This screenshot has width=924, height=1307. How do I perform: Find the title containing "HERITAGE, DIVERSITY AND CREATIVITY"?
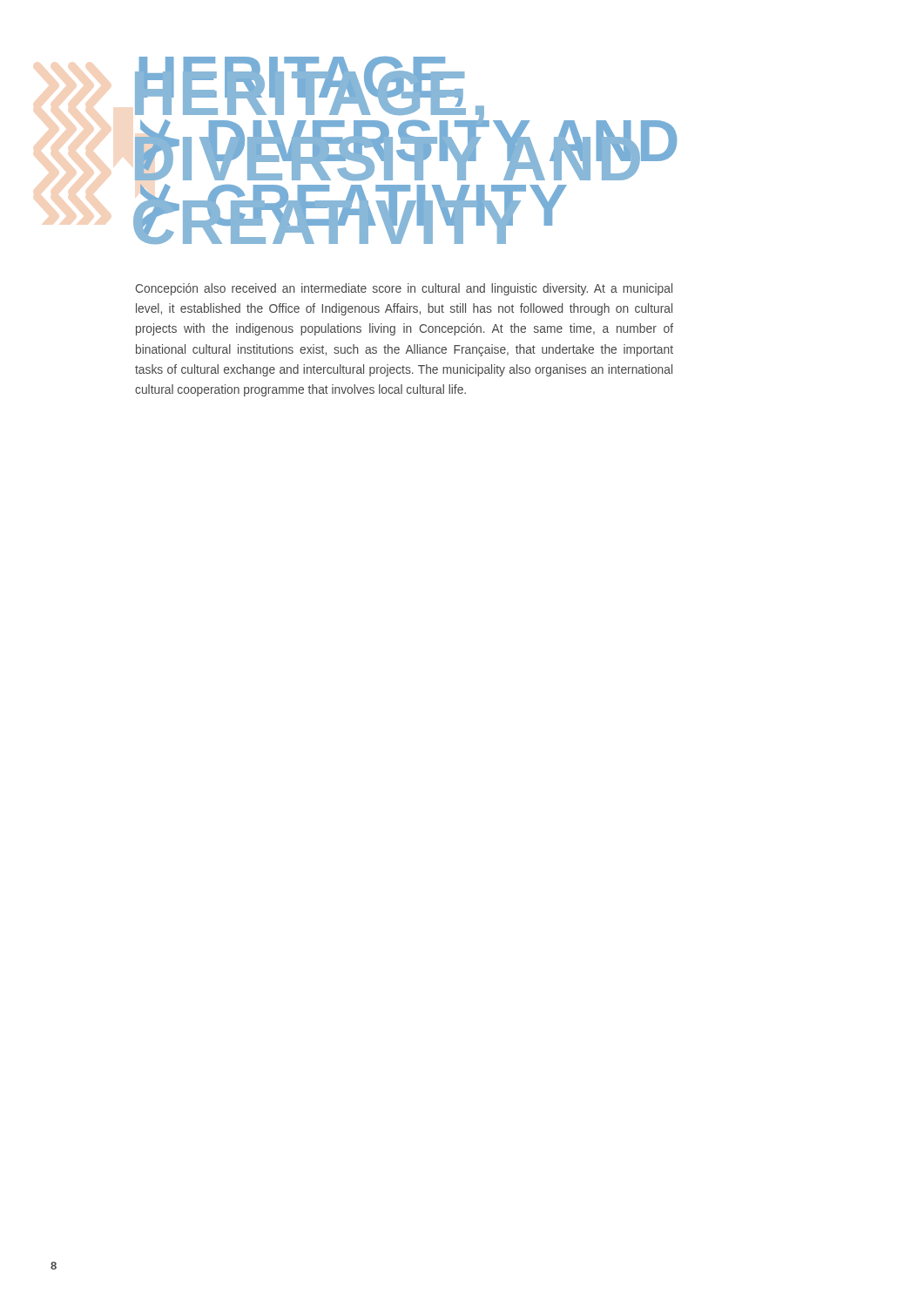click(457, 154)
